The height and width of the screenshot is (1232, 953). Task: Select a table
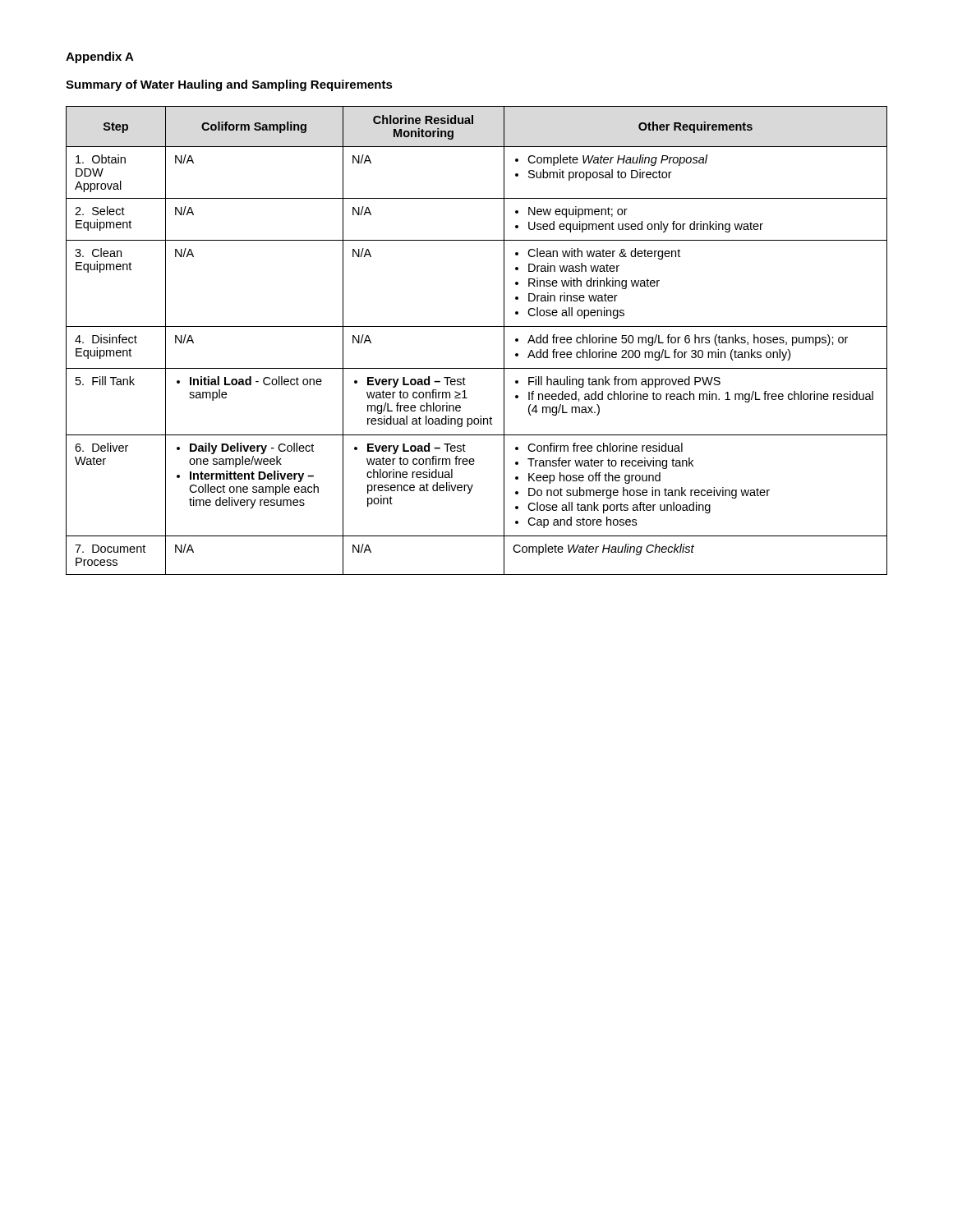[476, 340]
